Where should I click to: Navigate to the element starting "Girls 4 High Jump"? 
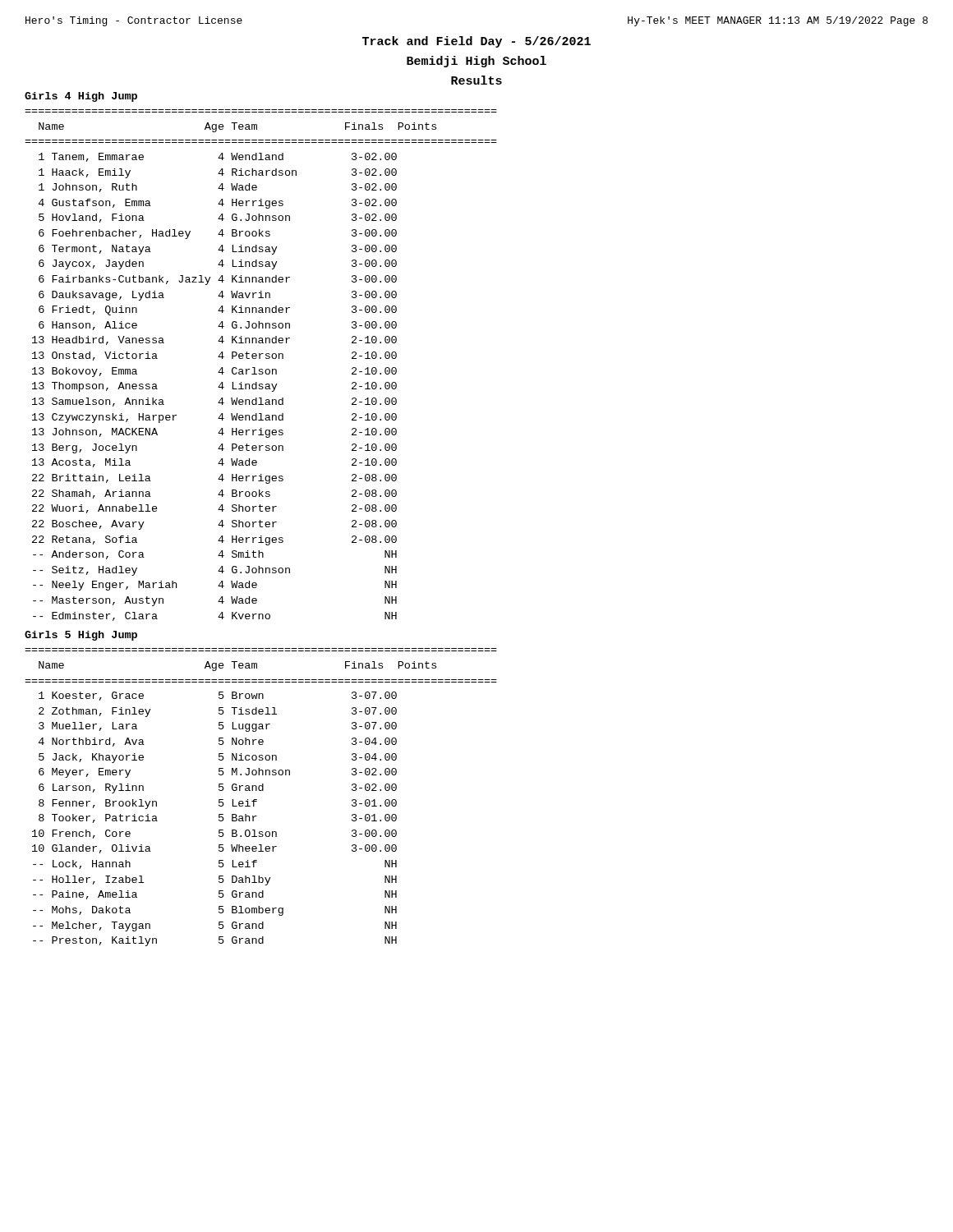81,96
